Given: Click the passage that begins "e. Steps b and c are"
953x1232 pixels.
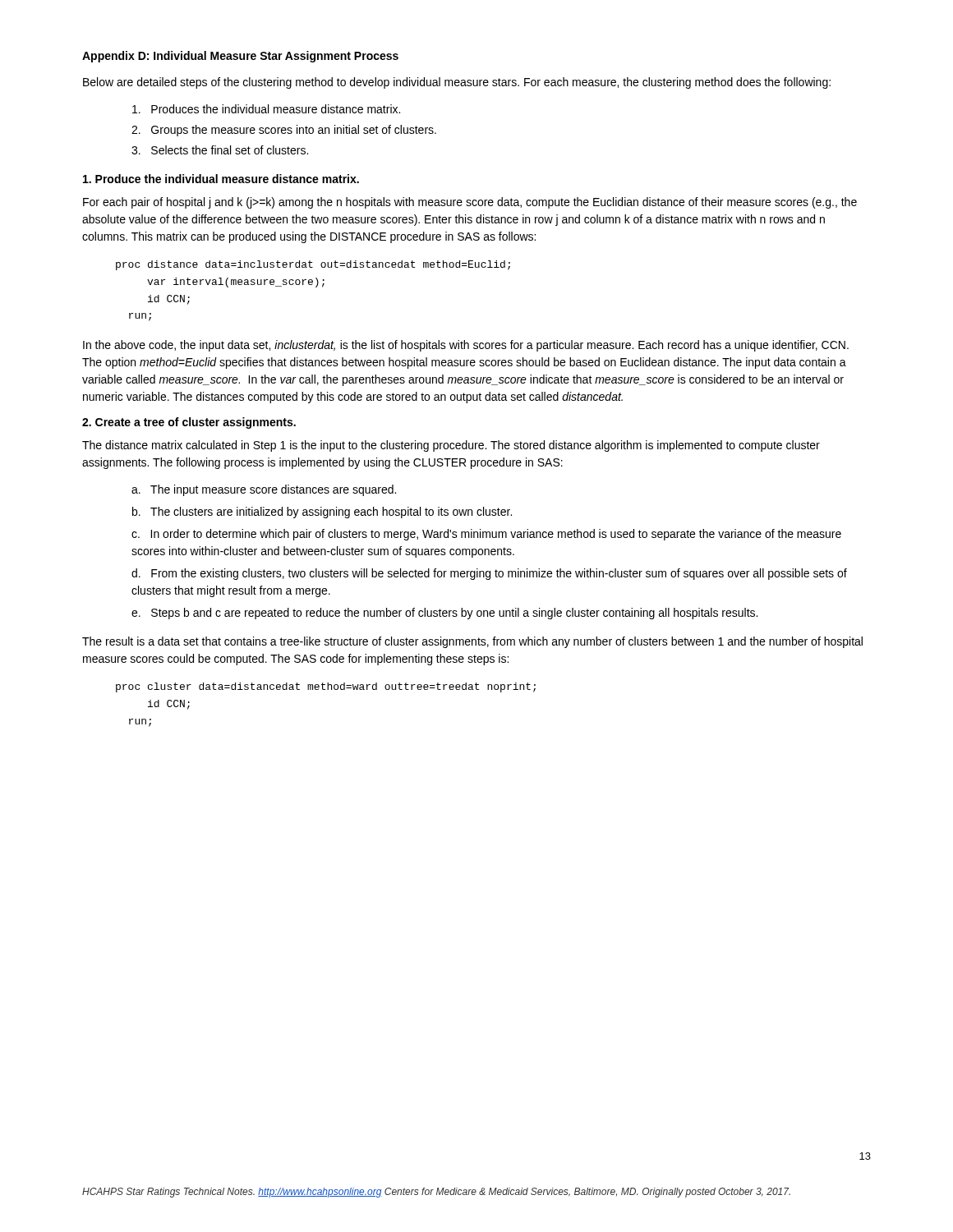Looking at the screenshot, I should 445,613.
